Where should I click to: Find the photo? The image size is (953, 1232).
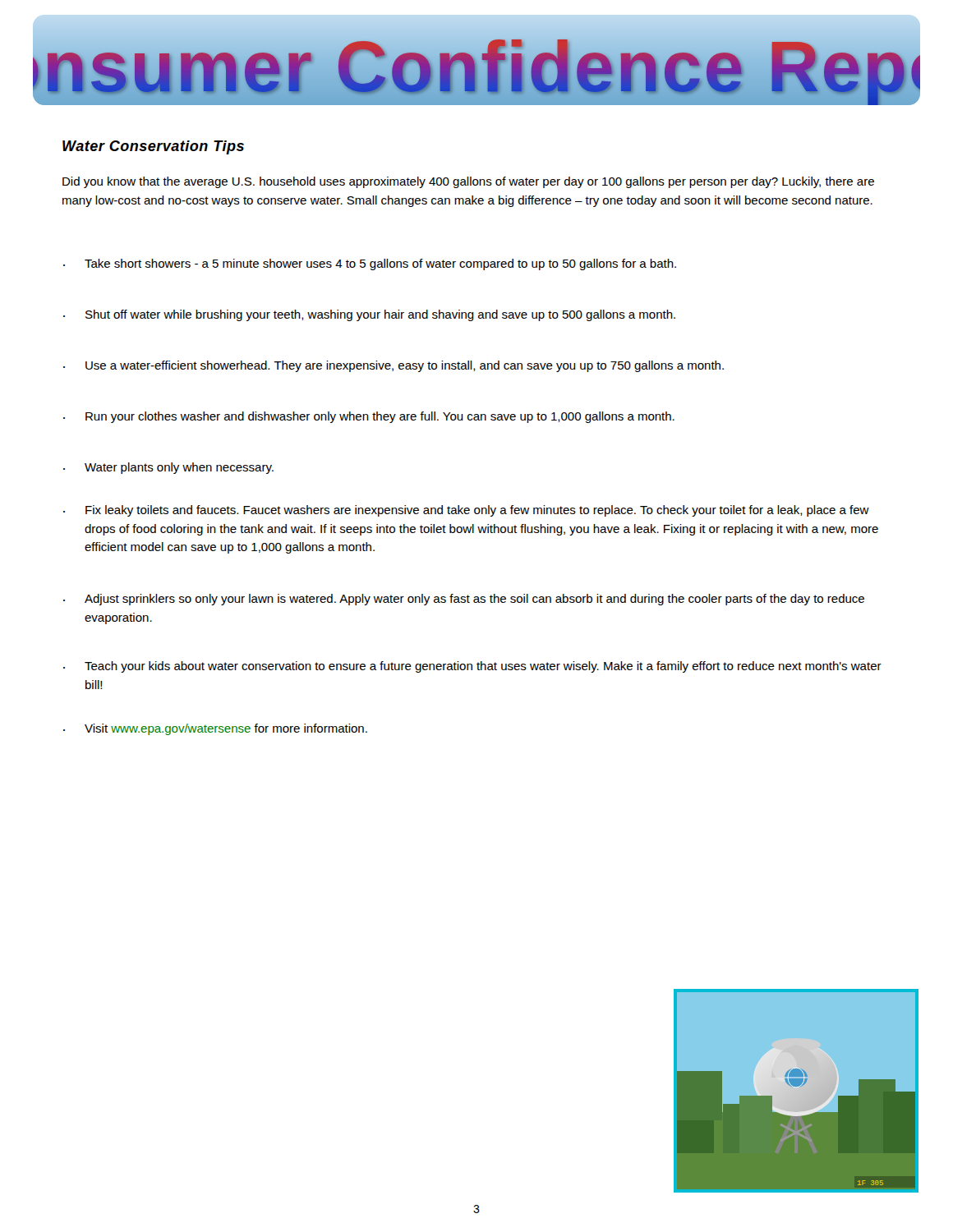click(796, 1091)
